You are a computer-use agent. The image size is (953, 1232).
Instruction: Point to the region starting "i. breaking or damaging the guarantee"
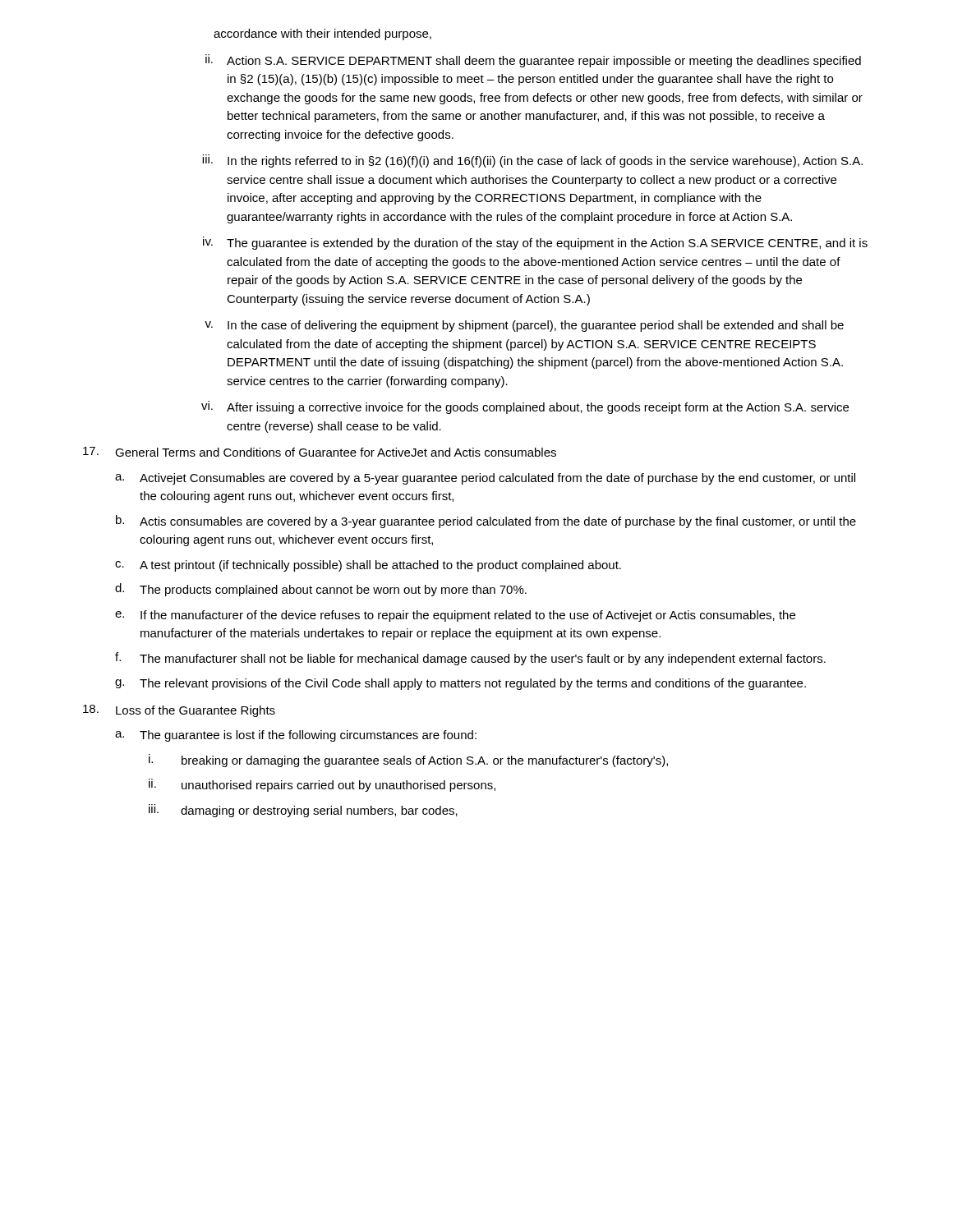(x=509, y=760)
